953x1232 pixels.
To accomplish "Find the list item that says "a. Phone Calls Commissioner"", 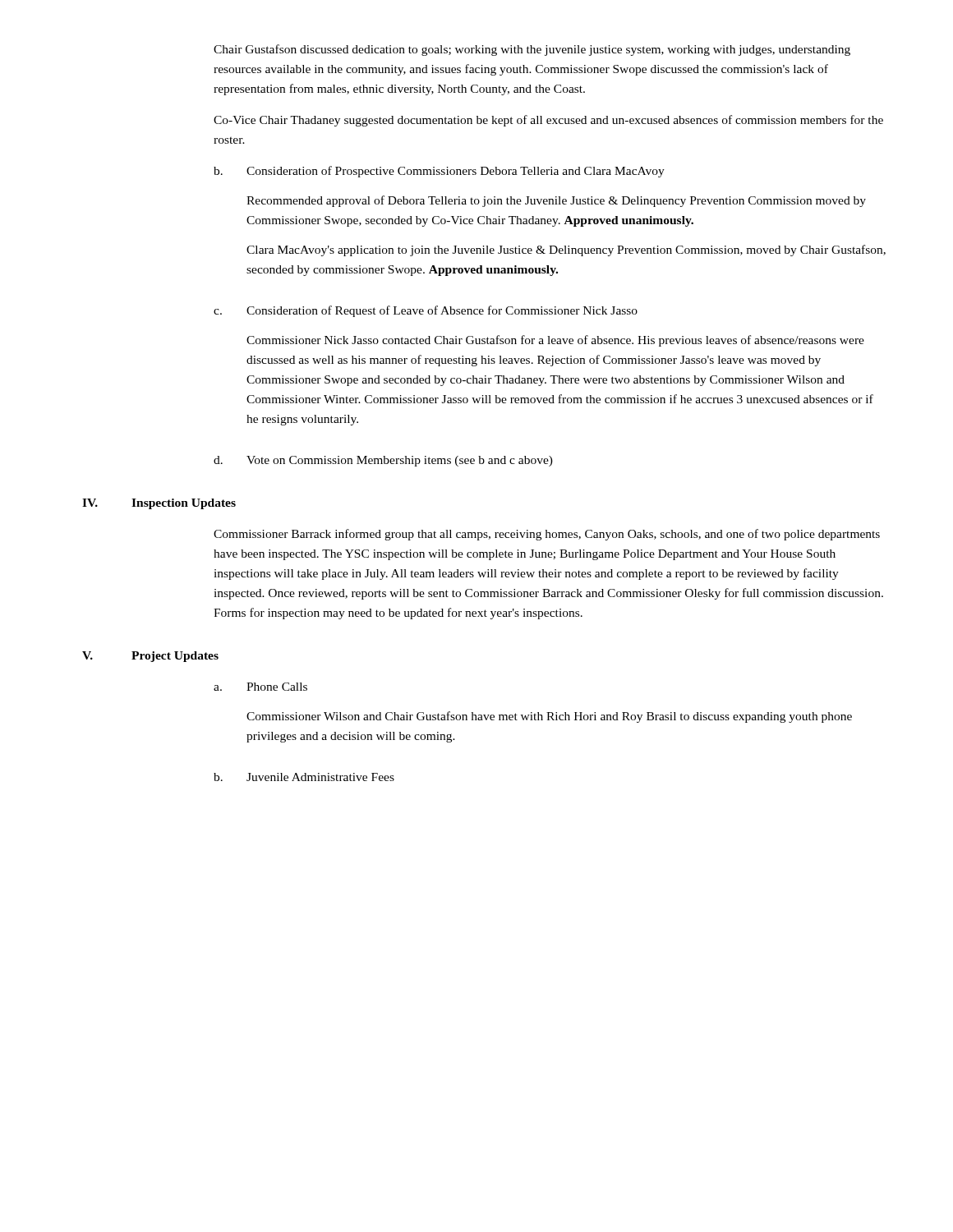I will click(550, 717).
